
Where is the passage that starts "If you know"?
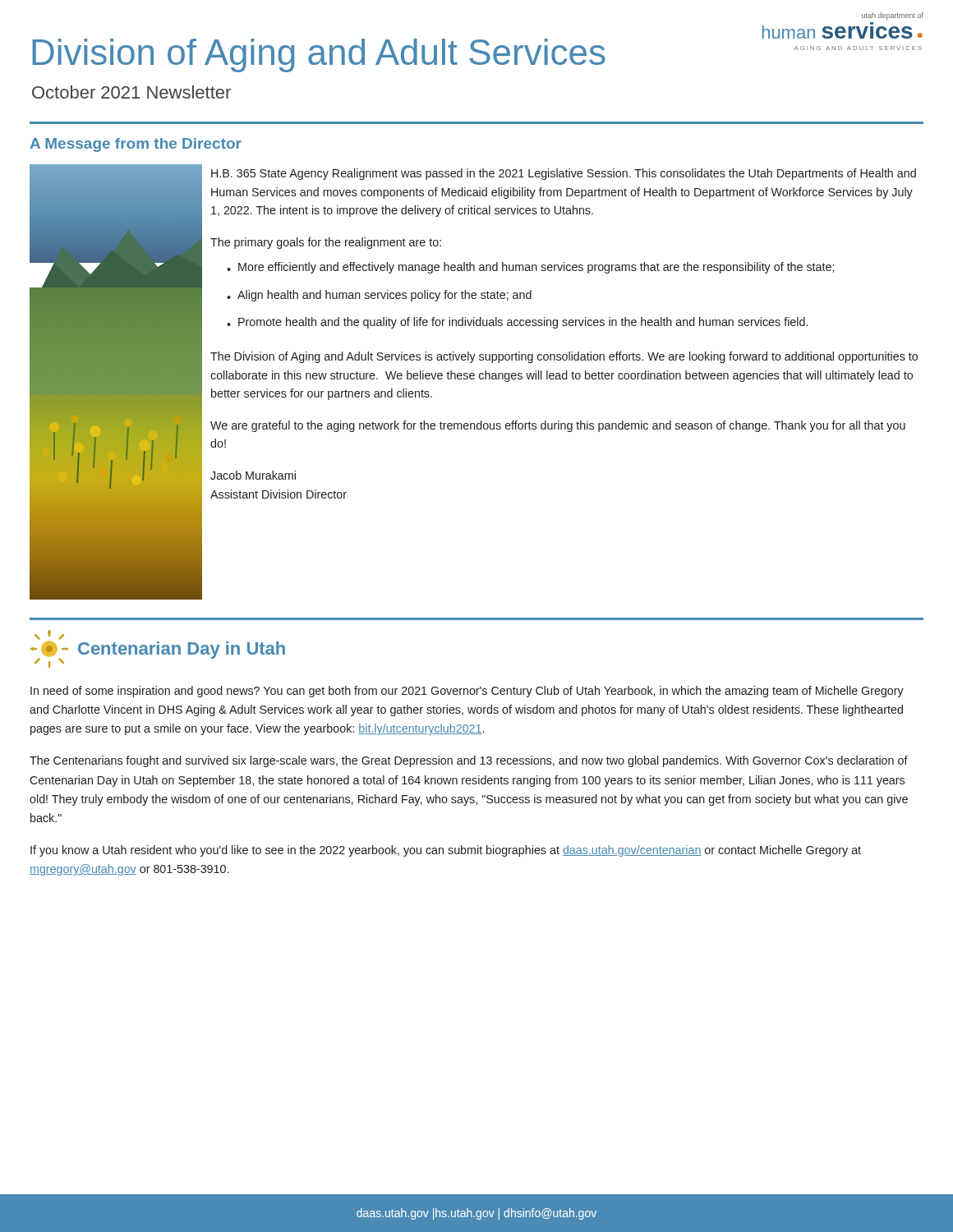pos(445,860)
